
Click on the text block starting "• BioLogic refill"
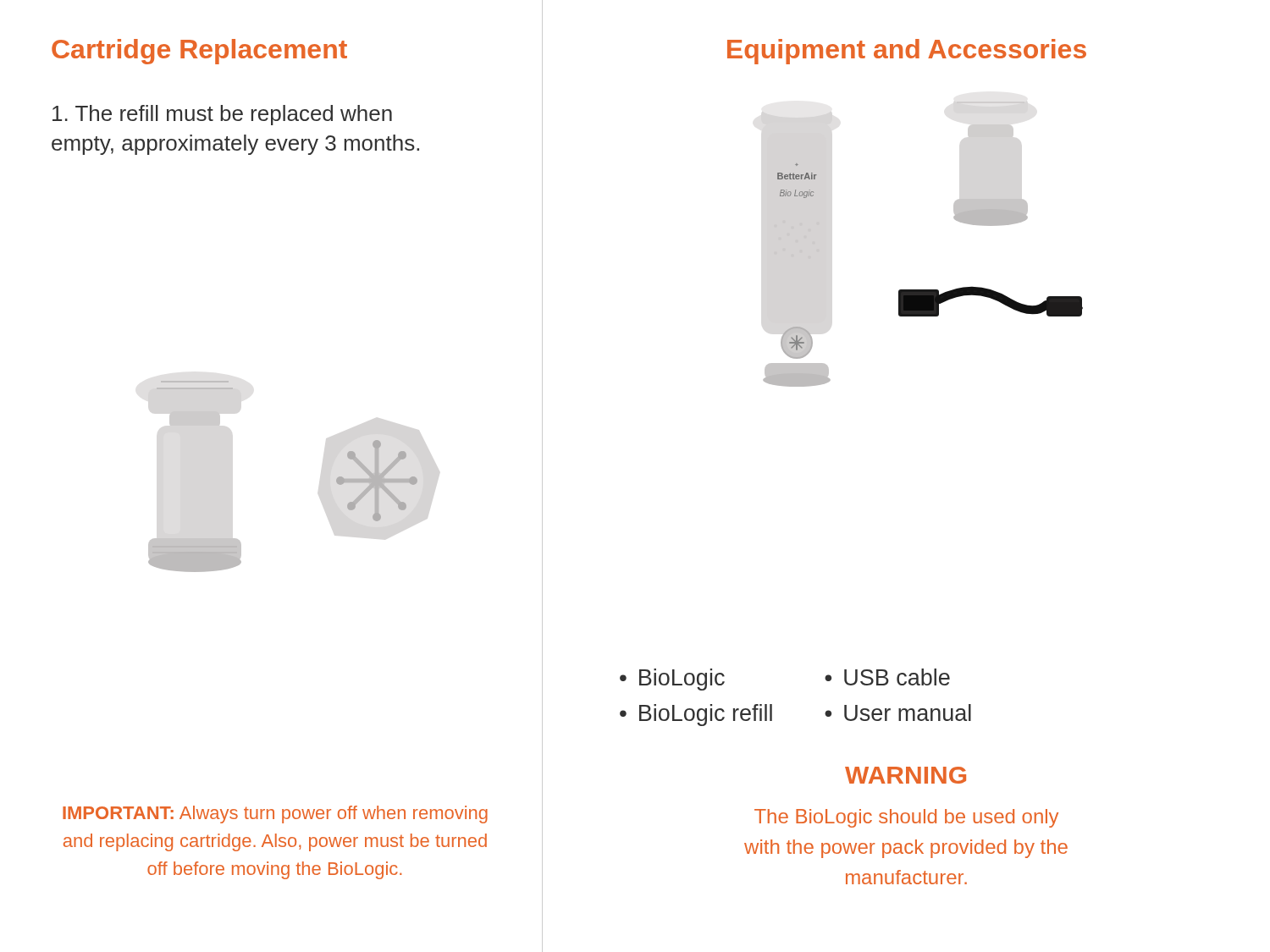pyautogui.click(x=696, y=713)
